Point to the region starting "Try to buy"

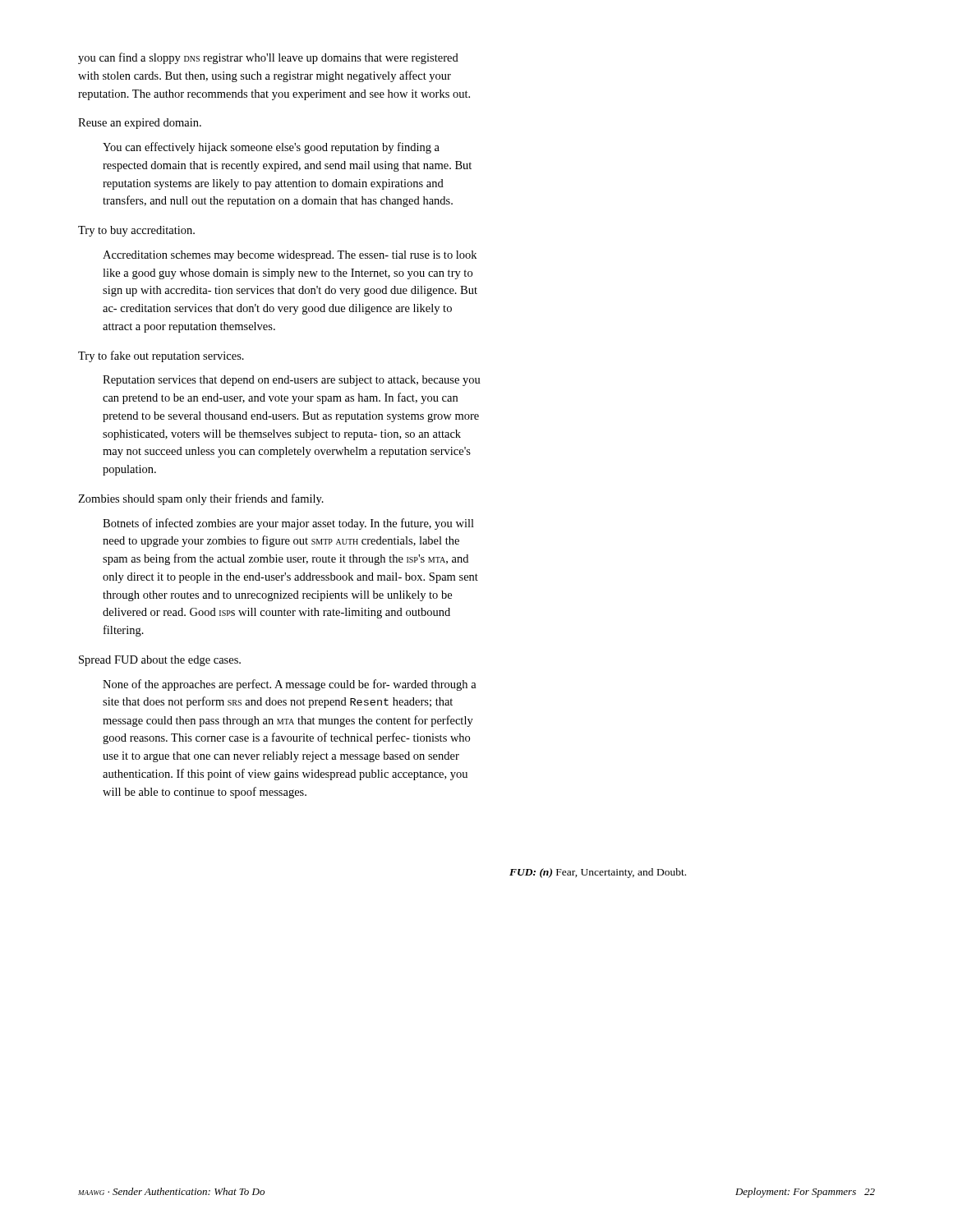click(x=136, y=231)
